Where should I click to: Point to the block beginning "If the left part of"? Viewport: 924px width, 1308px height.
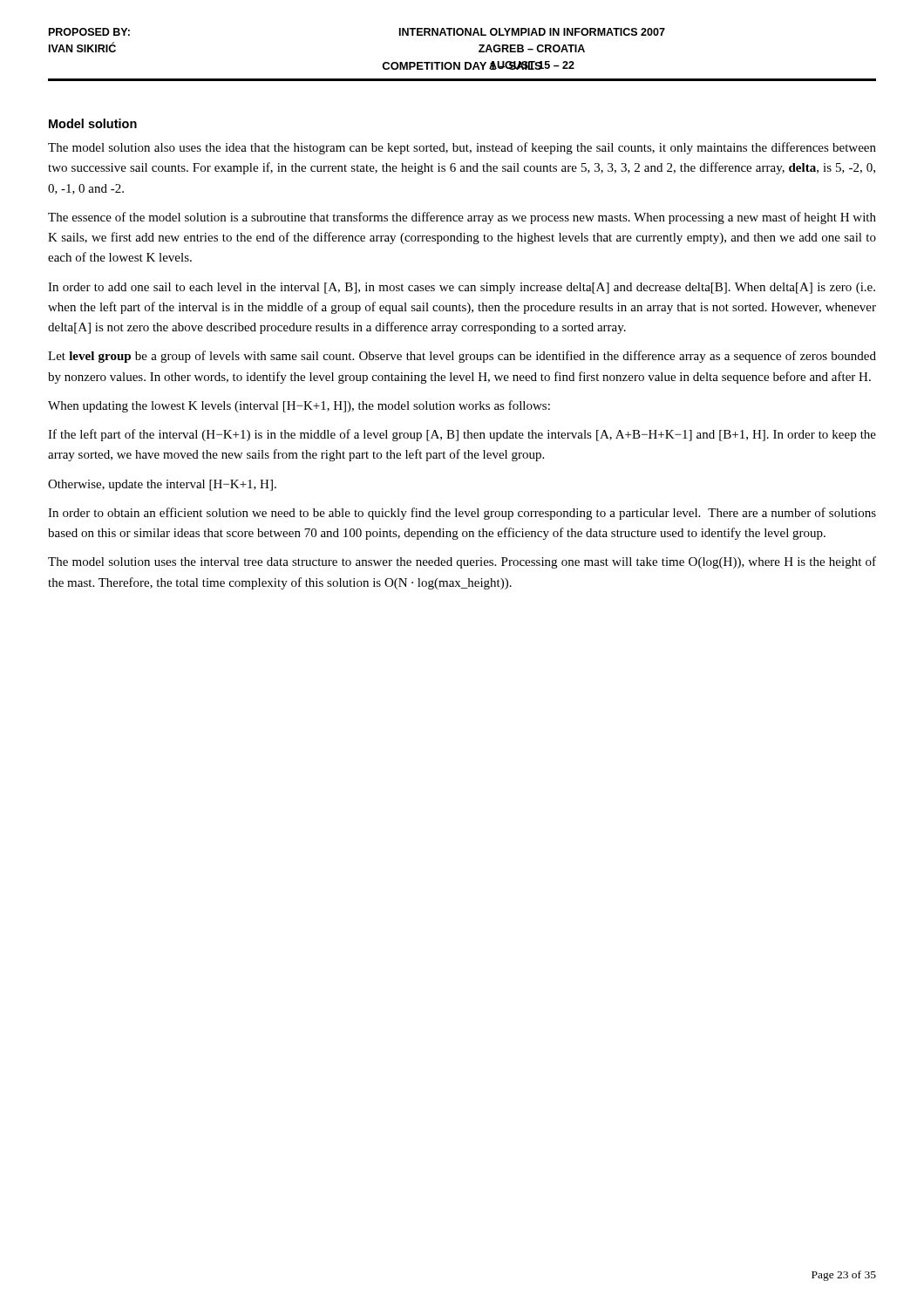tap(462, 444)
